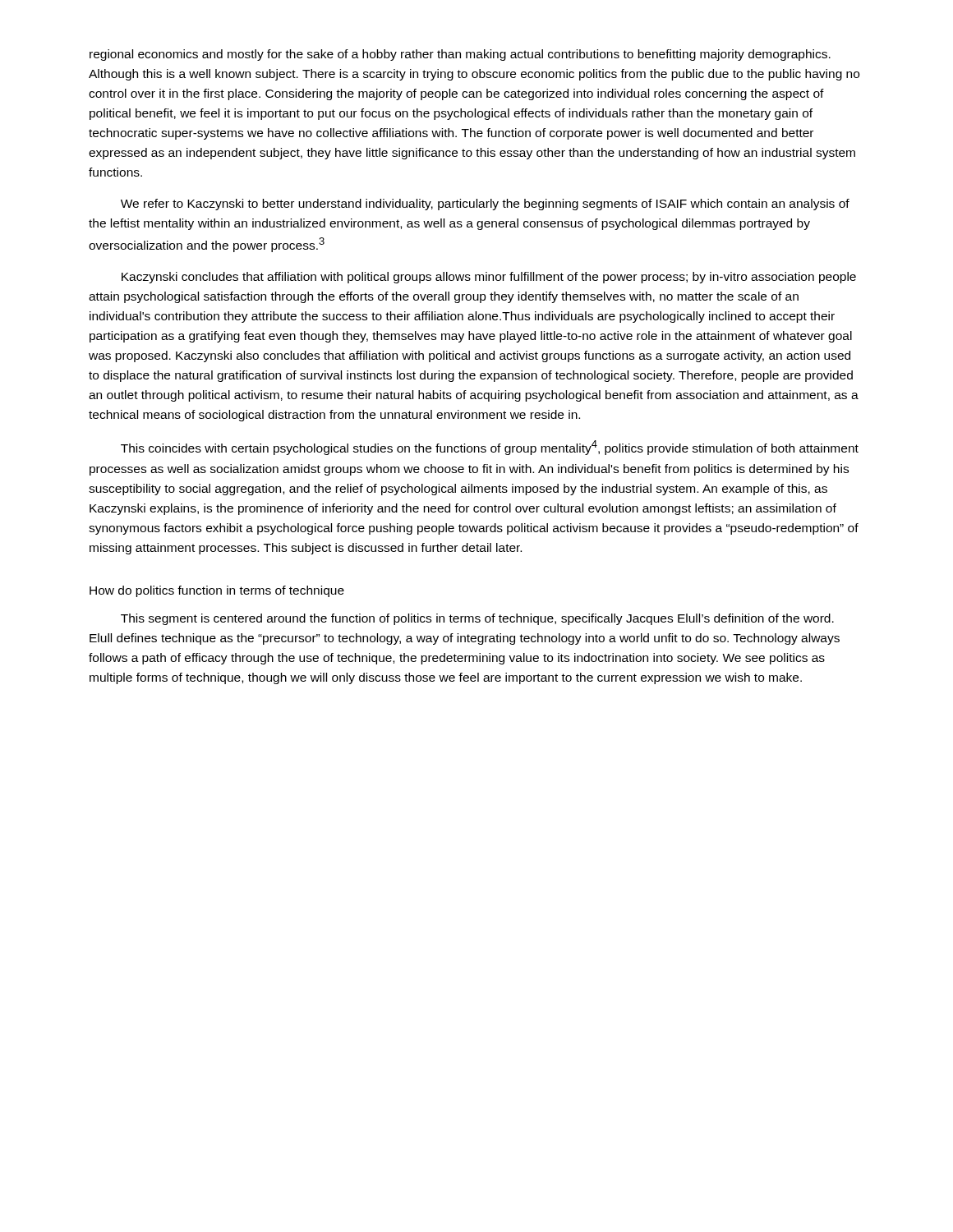The width and height of the screenshot is (953, 1232).
Task: Navigate to the text block starting "This segment is centered around the"
Action: pos(464,647)
